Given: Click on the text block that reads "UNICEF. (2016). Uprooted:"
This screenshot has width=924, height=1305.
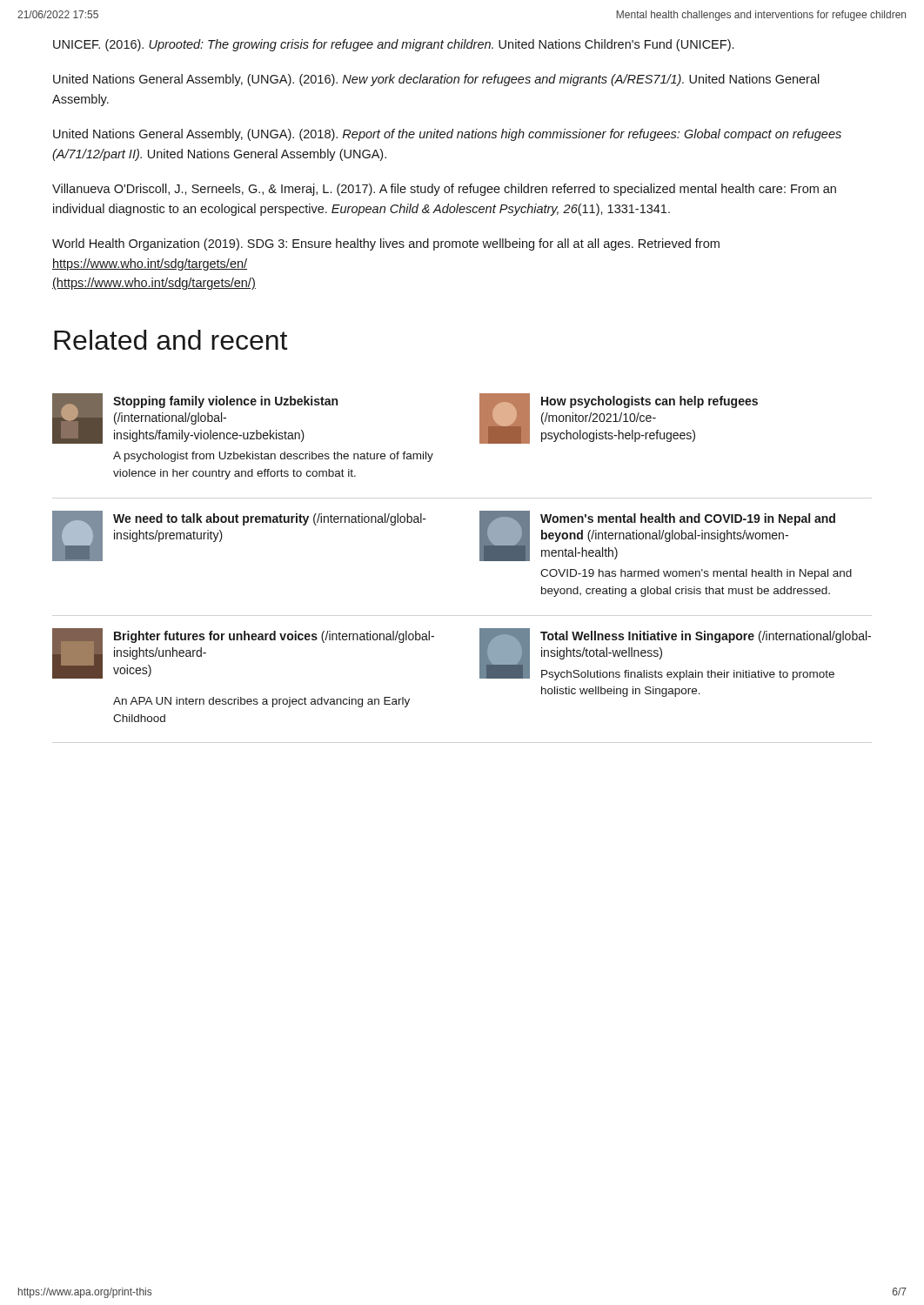Looking at the screenshot, I should click(x=393, y=44).
